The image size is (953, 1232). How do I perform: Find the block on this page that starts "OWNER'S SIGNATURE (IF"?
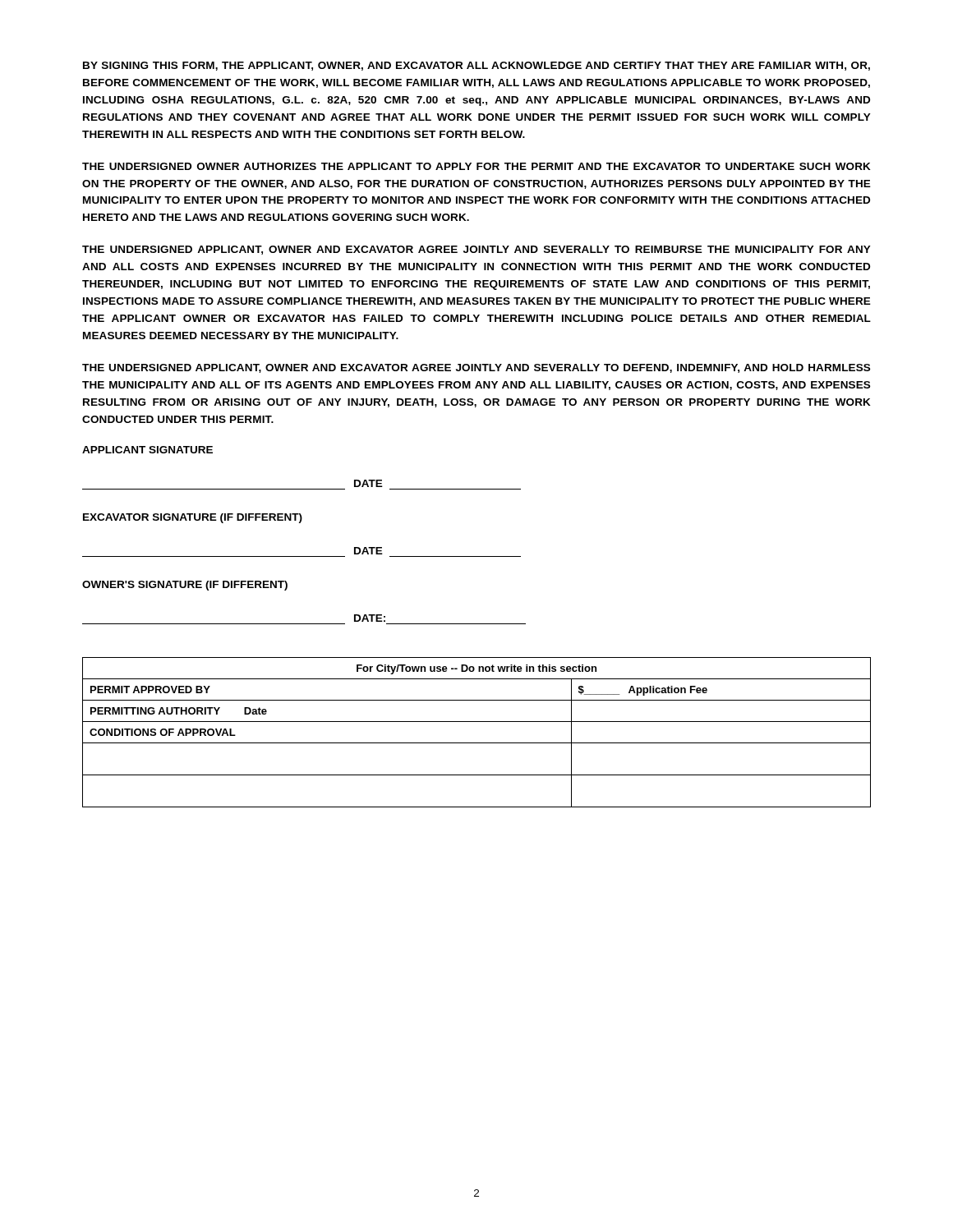pos(185,586)
